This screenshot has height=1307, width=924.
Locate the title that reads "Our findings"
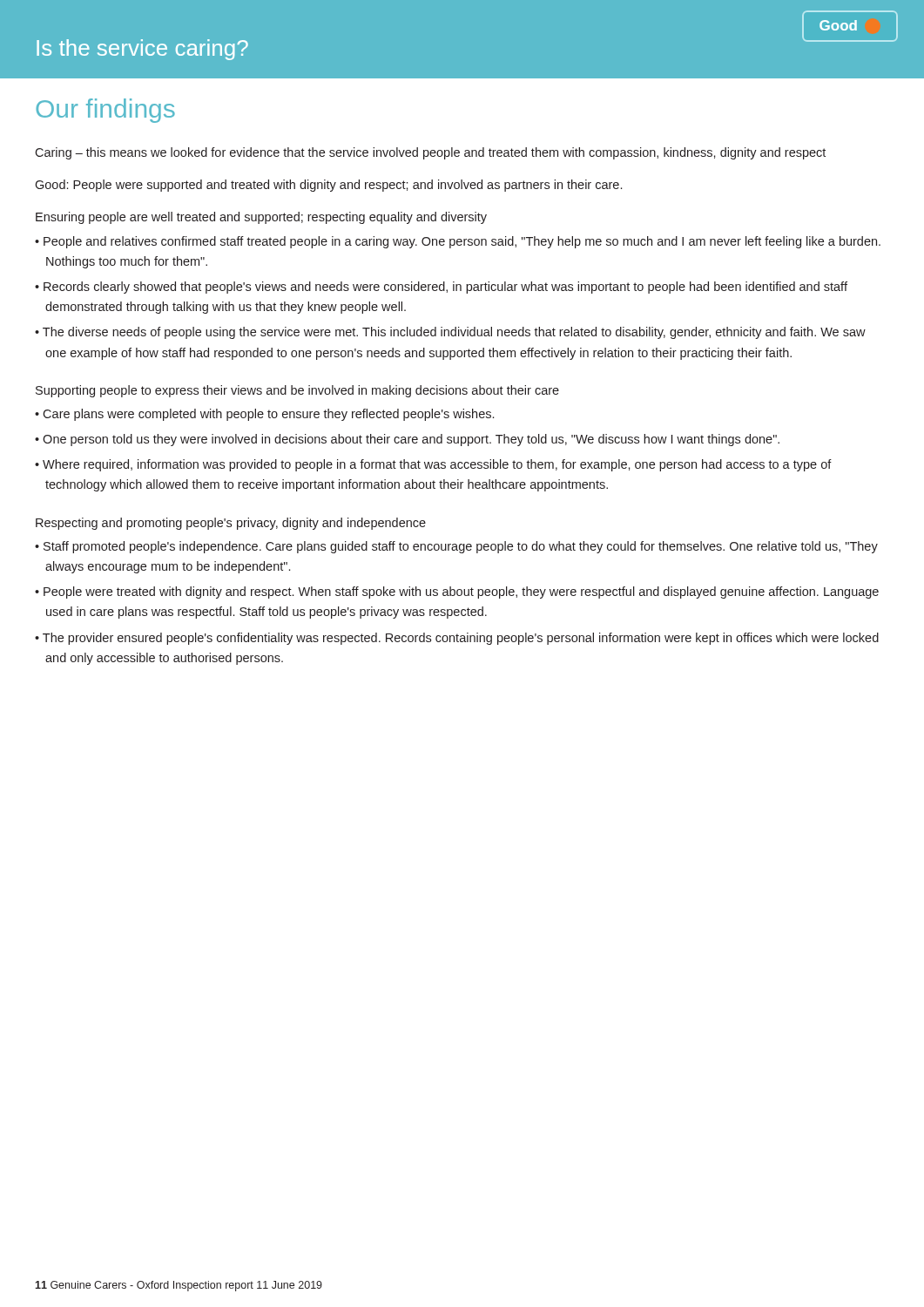pyautogui.click(x=105, y=111)
